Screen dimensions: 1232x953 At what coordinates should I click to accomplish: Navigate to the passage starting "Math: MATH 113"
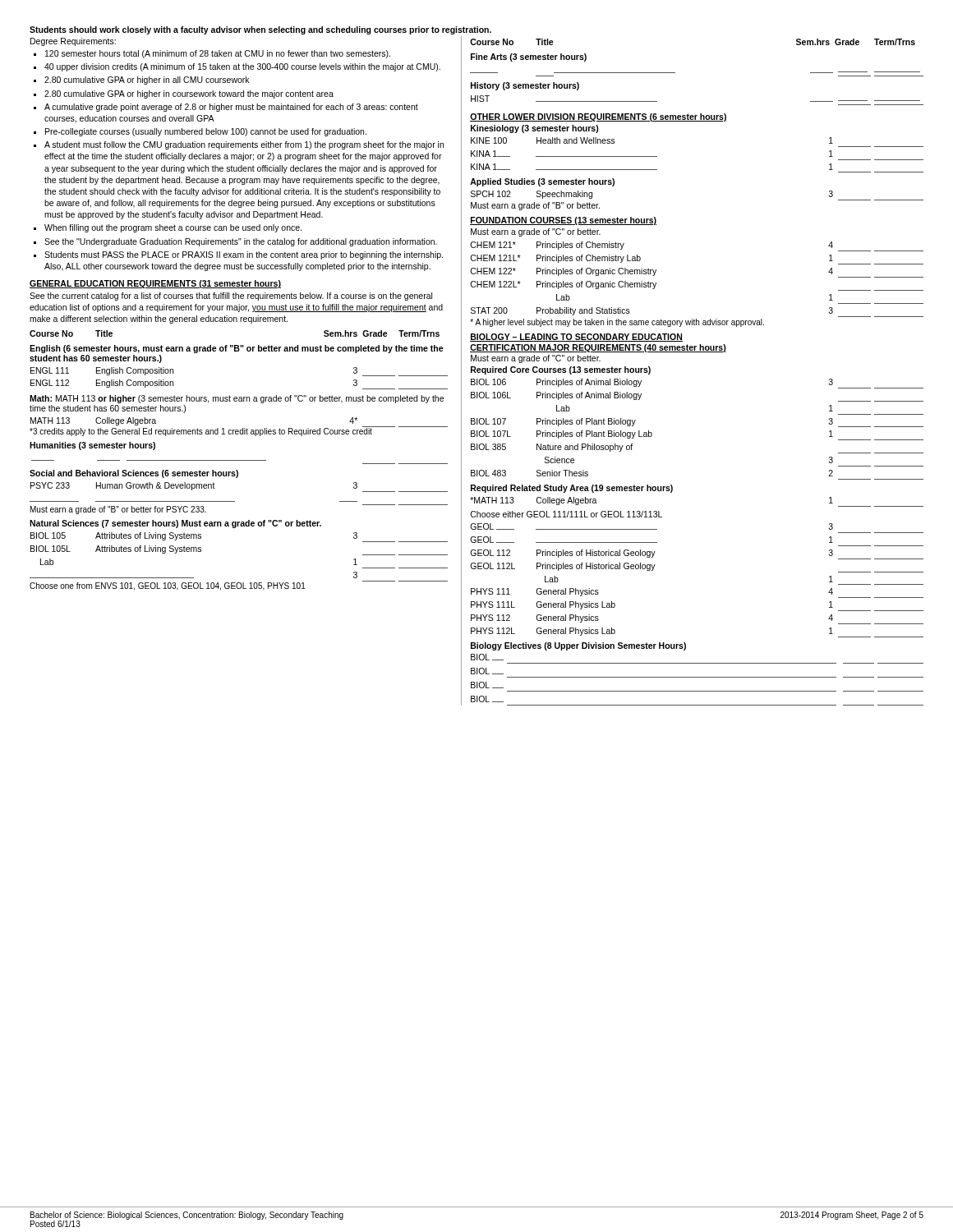pos(237,404)
